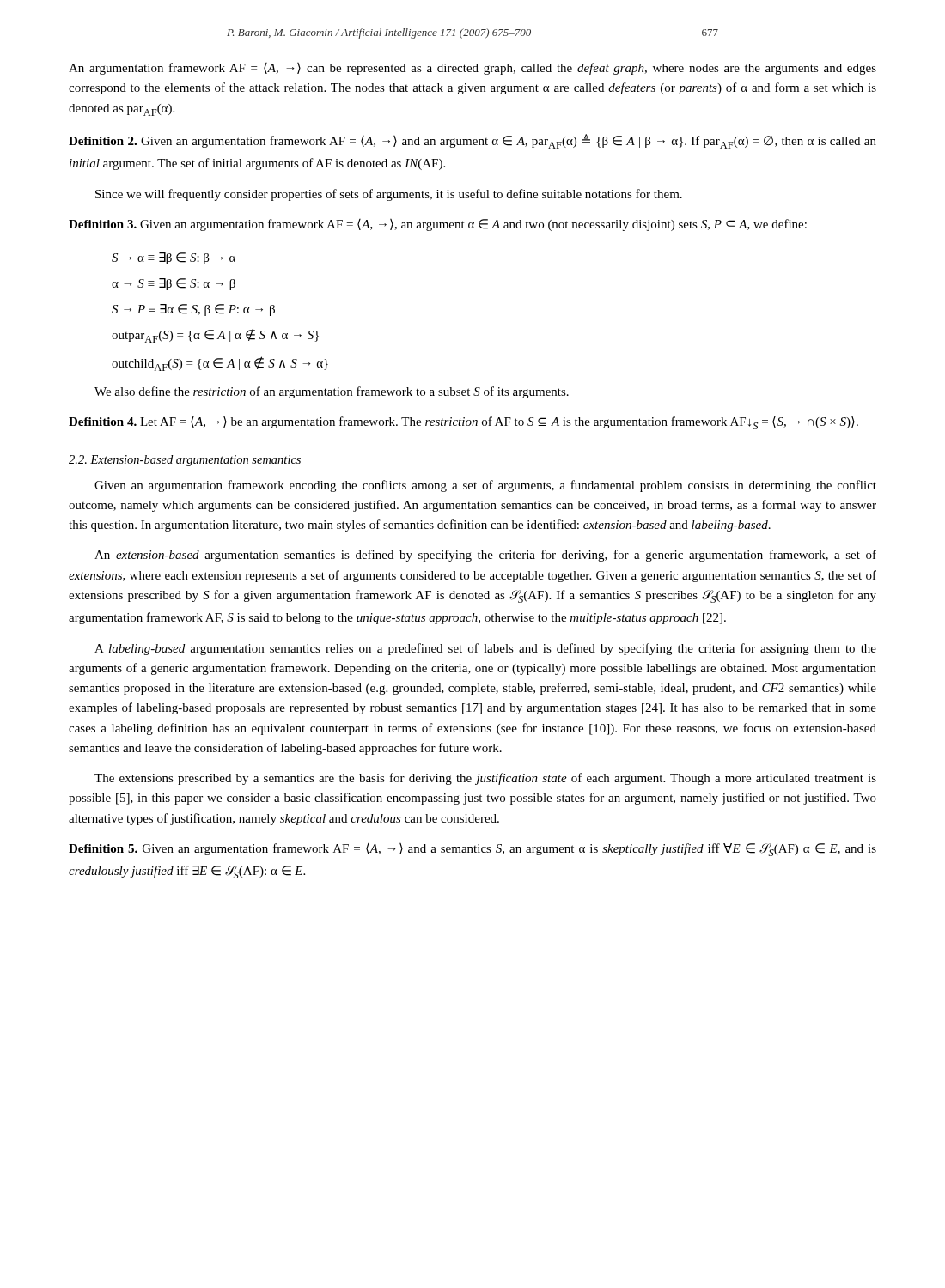The image size is (945, 1288).
Task: Select the text block containing "Given an argumentation framework encoding the conflicts among"
Action: tap(472, 505)
